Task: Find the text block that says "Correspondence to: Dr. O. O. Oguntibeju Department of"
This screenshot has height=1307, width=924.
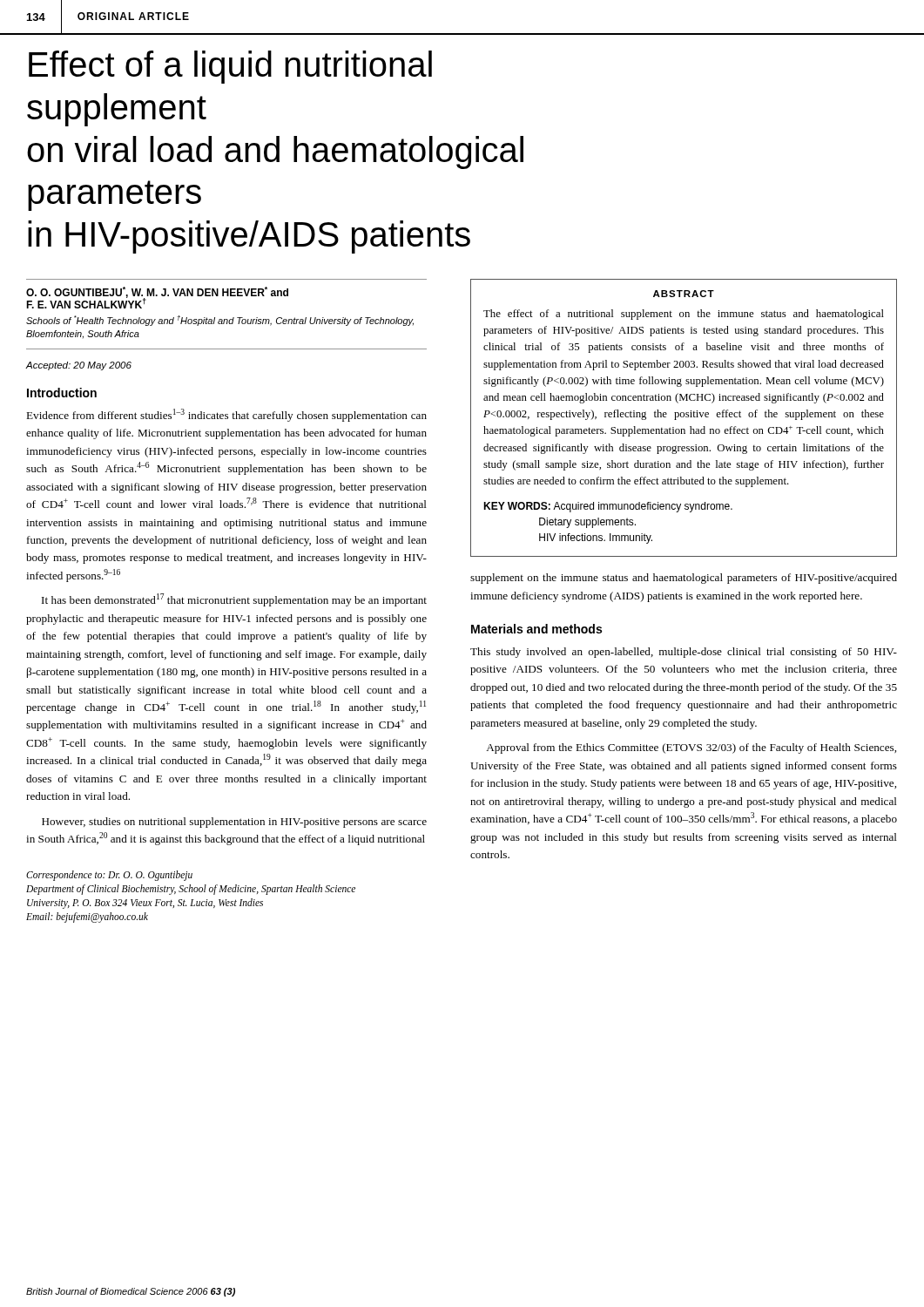Action: coord(191,896)
